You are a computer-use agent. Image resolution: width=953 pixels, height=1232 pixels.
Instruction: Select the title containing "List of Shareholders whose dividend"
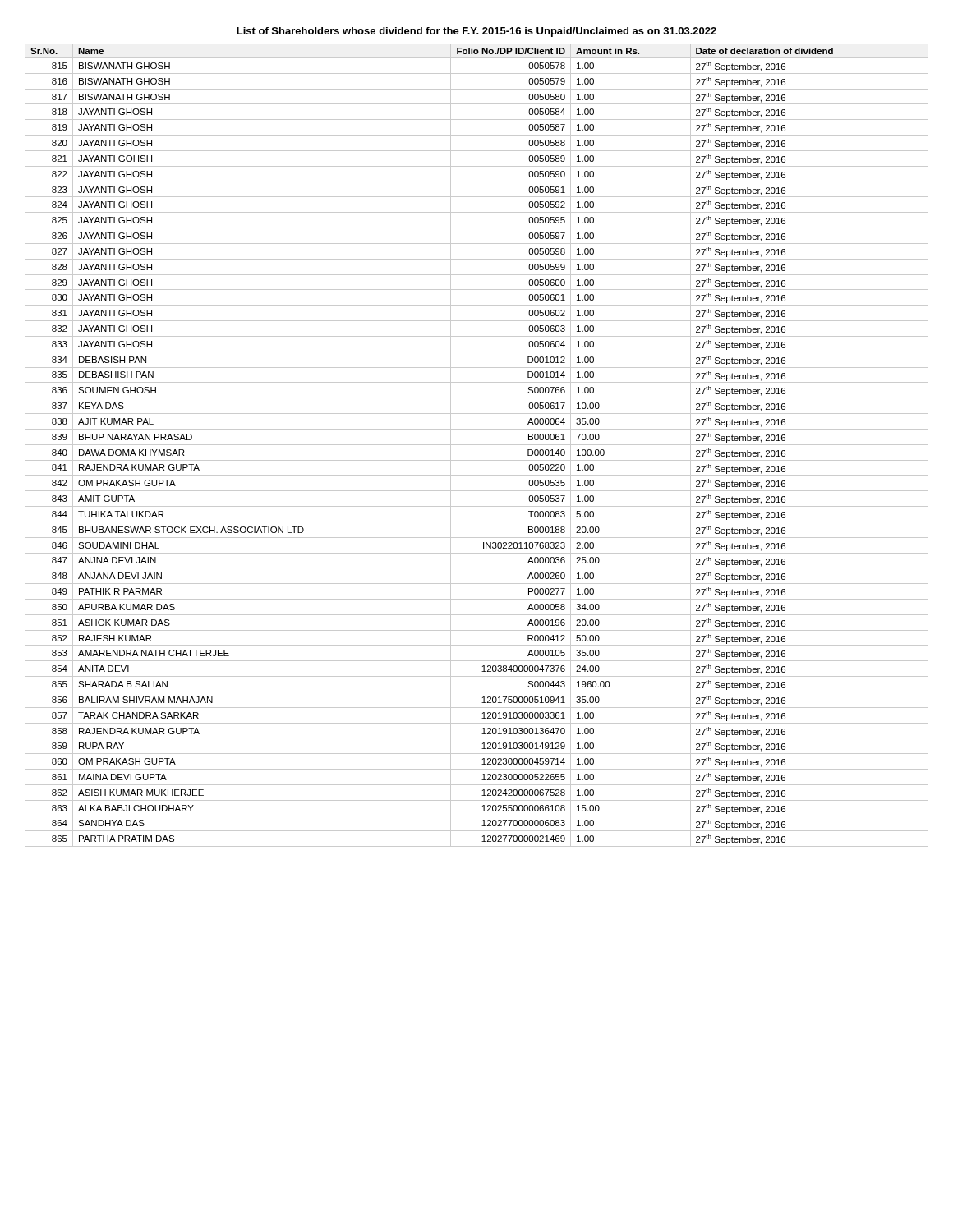[476, 31]
